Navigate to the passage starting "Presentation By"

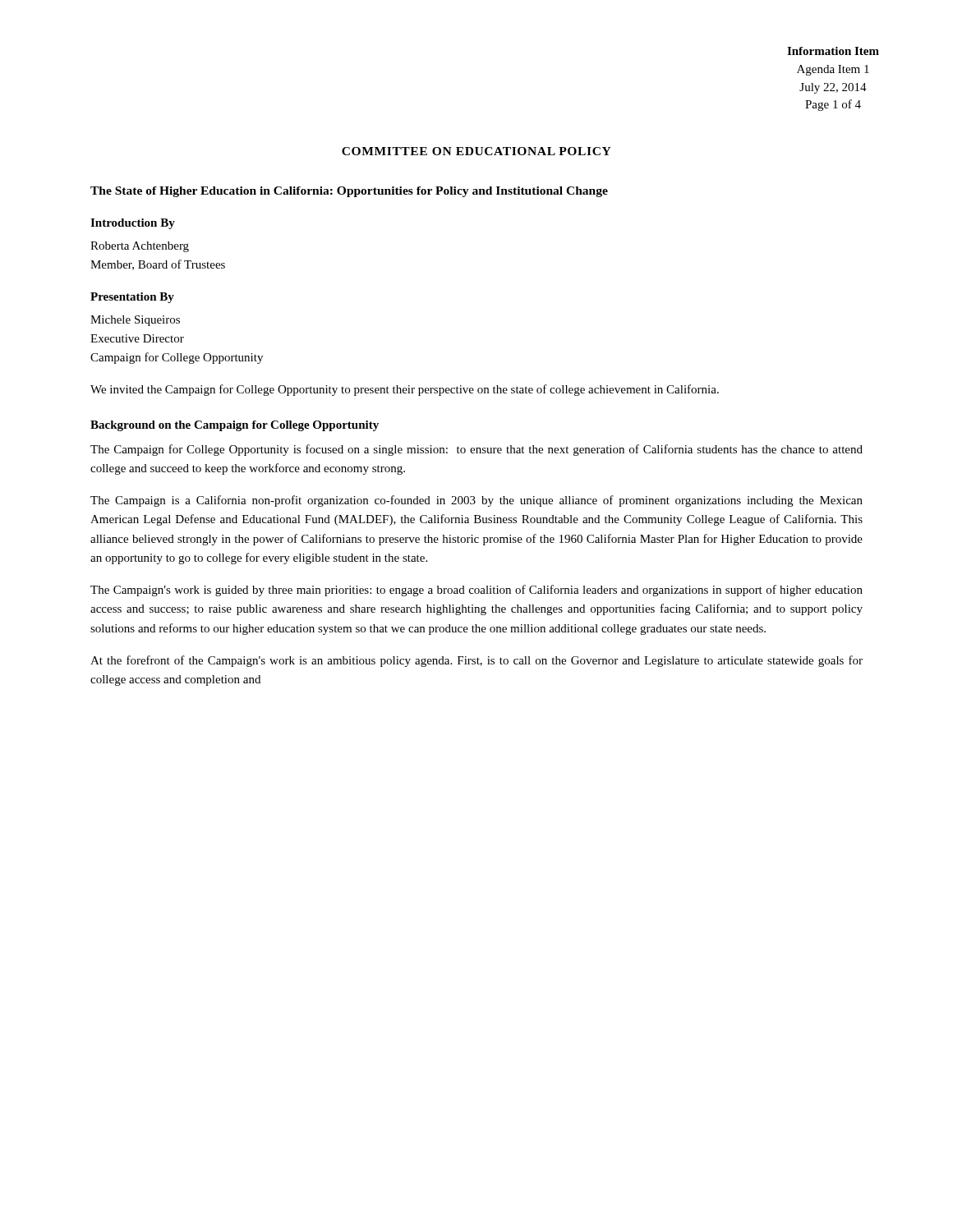(x=132, y=296)
